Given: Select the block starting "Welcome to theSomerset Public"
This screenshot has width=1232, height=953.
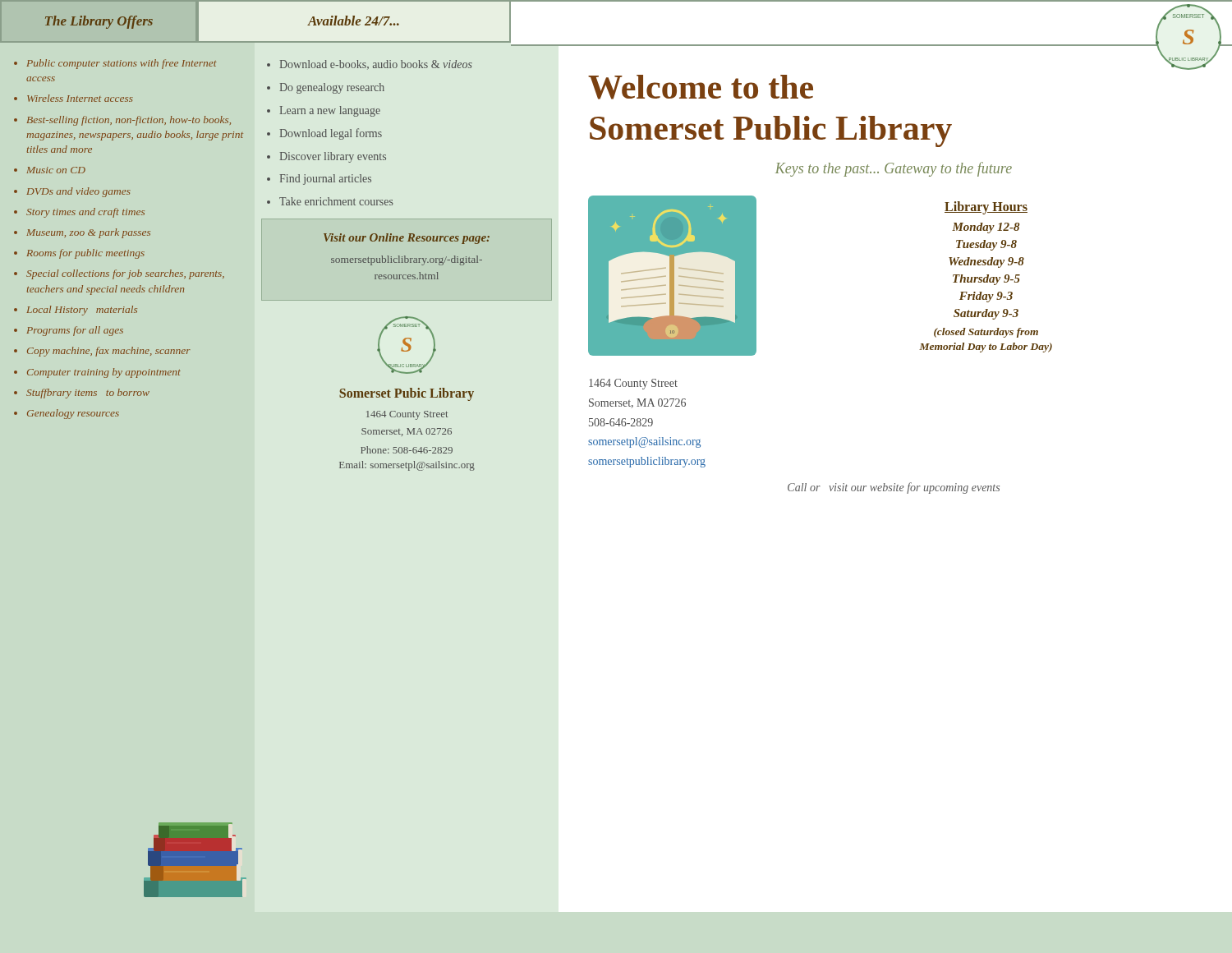Looking at the screenshot, I should pyautogui.click(x=770, y=107).
